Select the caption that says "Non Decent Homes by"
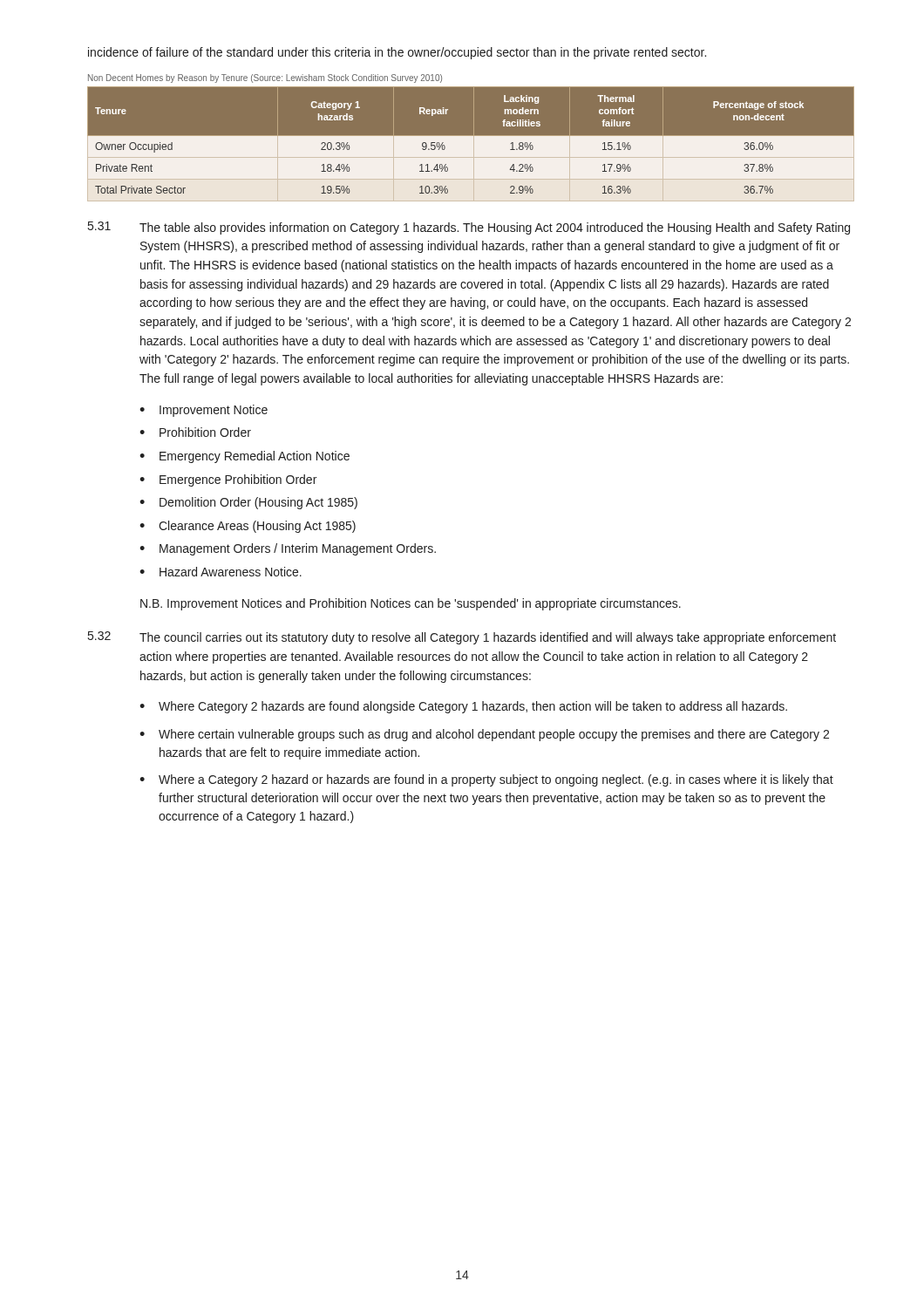The width and height of the screenshot is (924, 1308). pos(265,78)
